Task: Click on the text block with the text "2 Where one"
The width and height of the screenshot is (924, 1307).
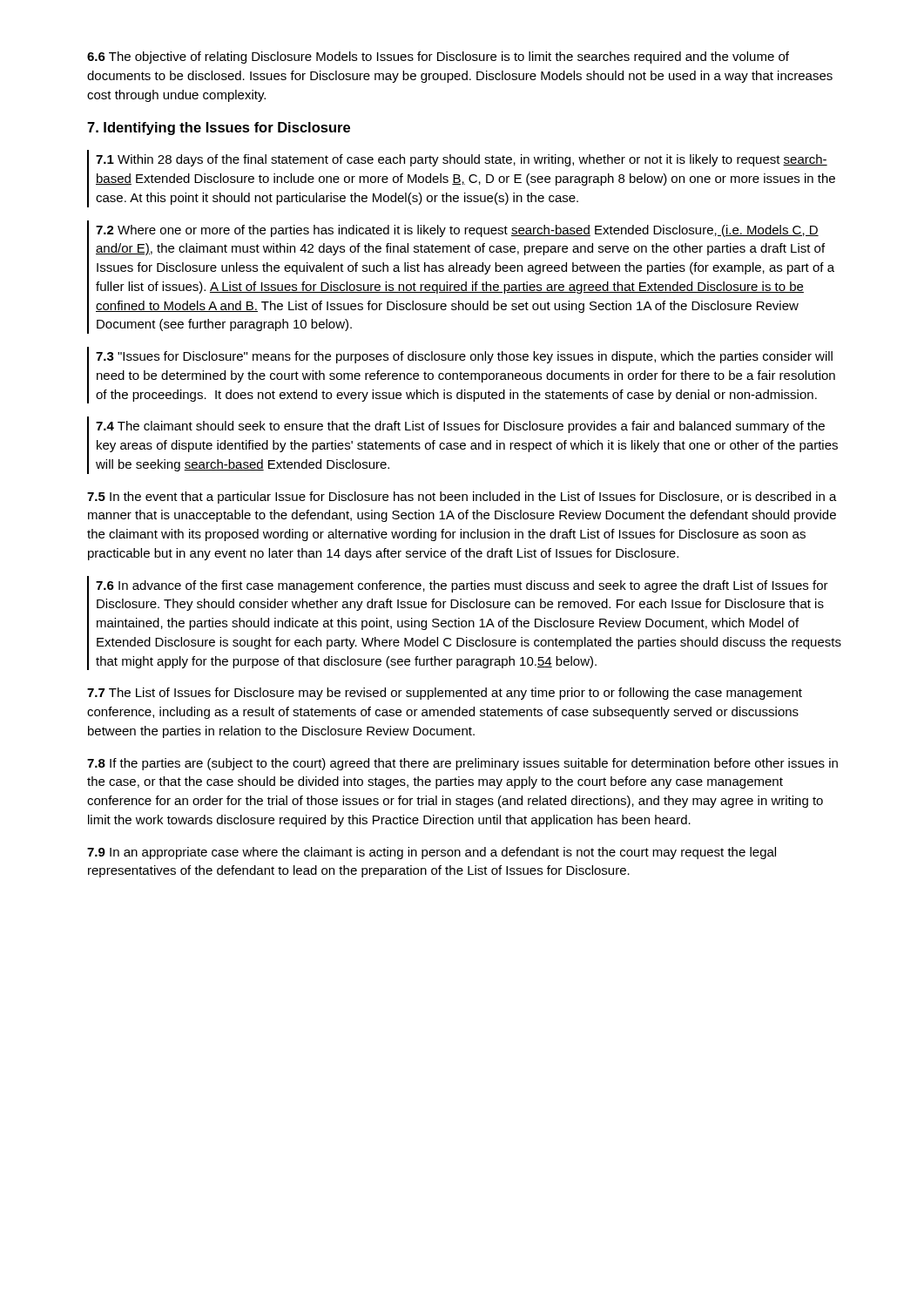Action: pos(465,277)
